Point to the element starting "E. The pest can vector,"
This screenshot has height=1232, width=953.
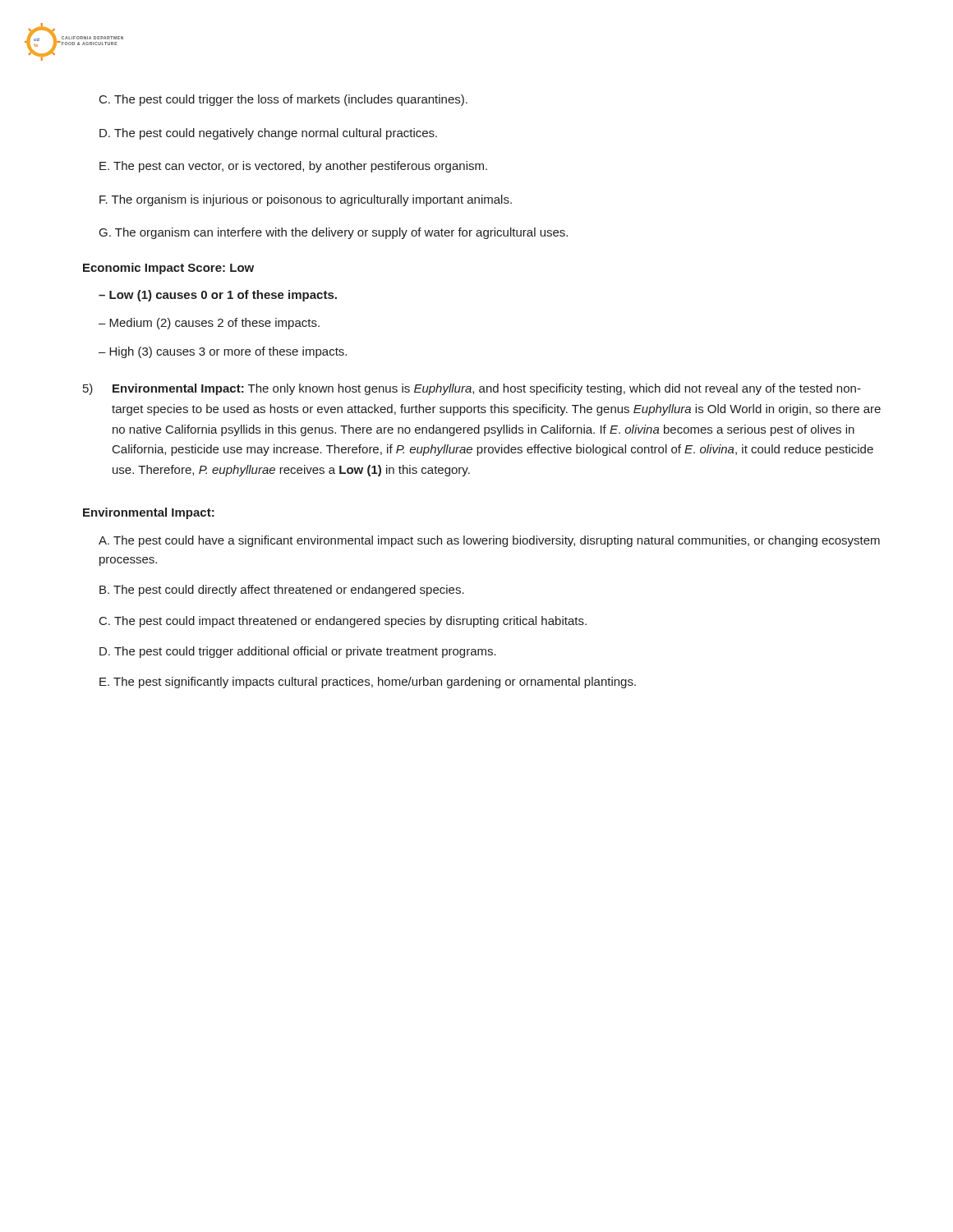(x=293, y=166)
